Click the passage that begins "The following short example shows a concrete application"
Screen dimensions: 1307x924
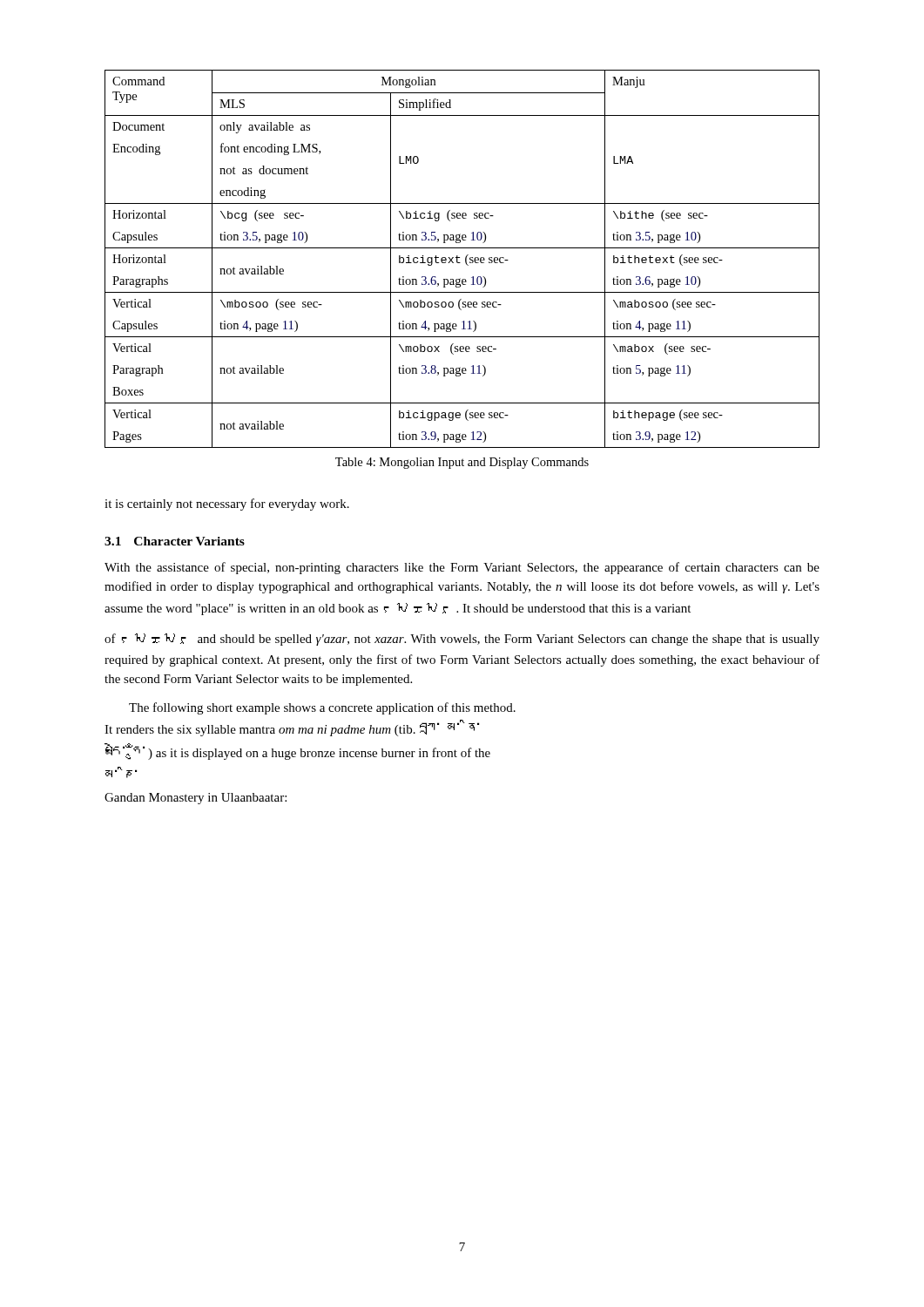click(x=462, y=751)
